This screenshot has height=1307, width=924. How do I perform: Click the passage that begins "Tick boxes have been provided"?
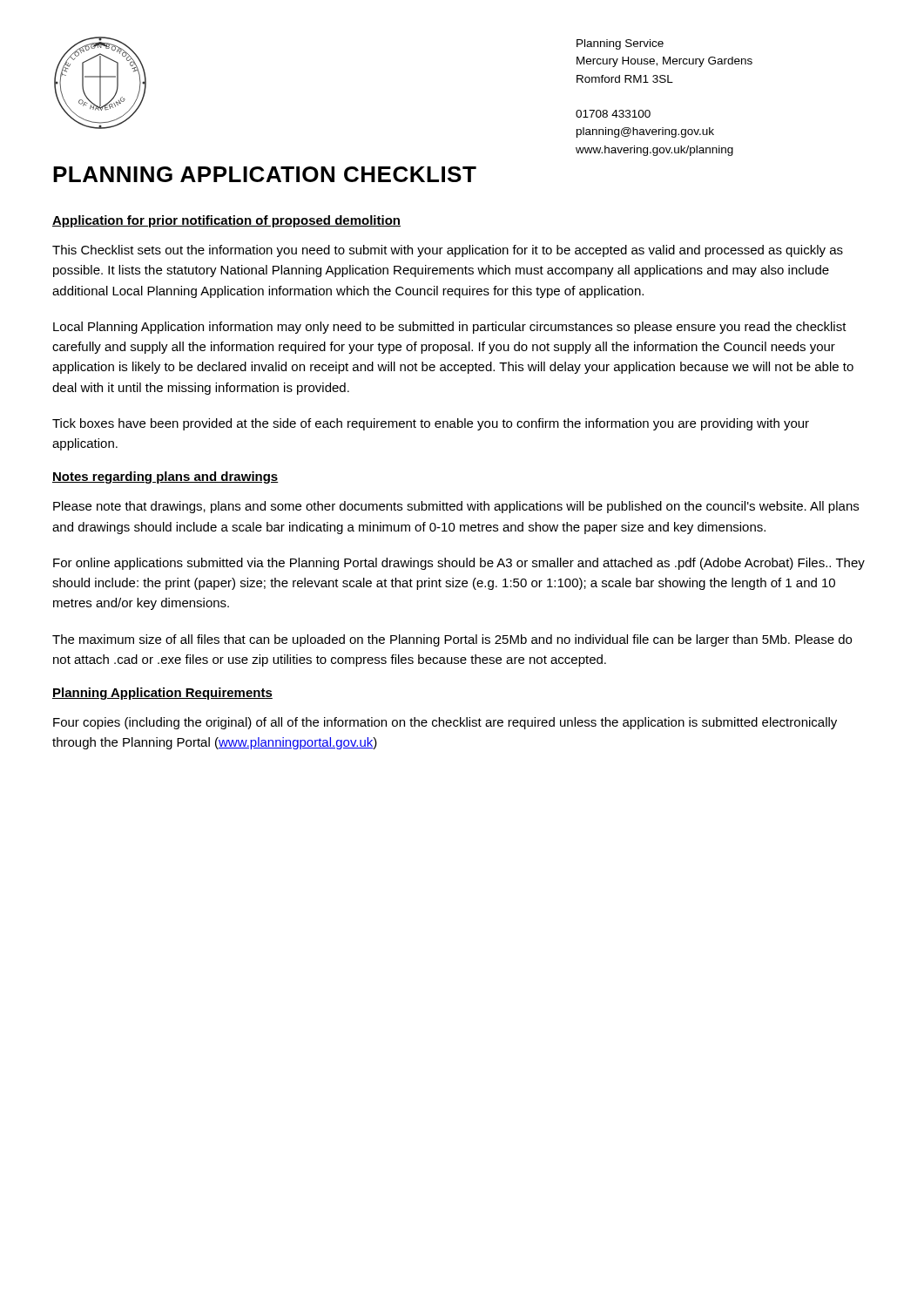pos(431,433)
